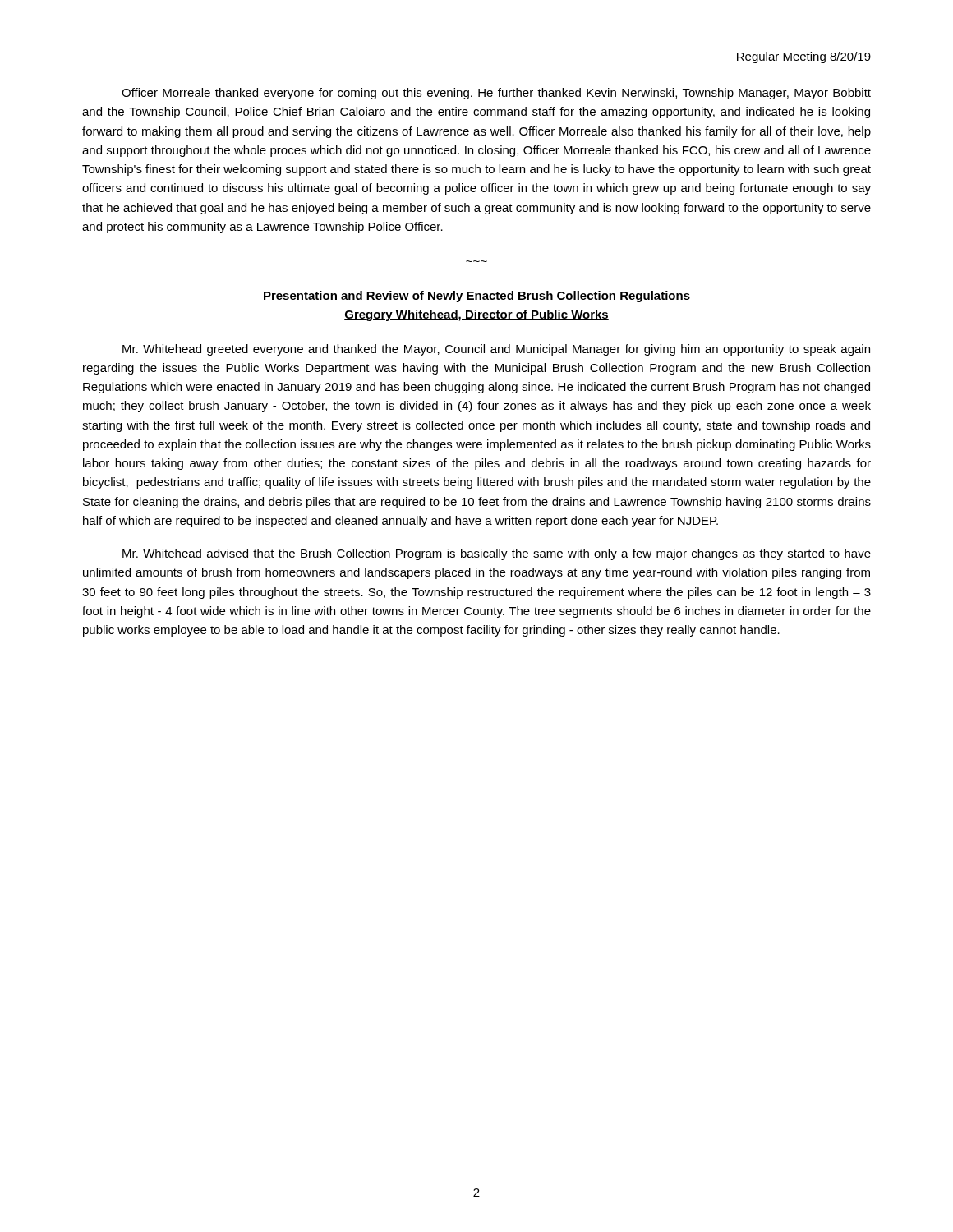Image resolution: width=953 pixels, height=1232 pixels.
Task: Navigate to the text block starting "Officer Morreale thanked everyone for coming out this"
Action: click(476, 159)
